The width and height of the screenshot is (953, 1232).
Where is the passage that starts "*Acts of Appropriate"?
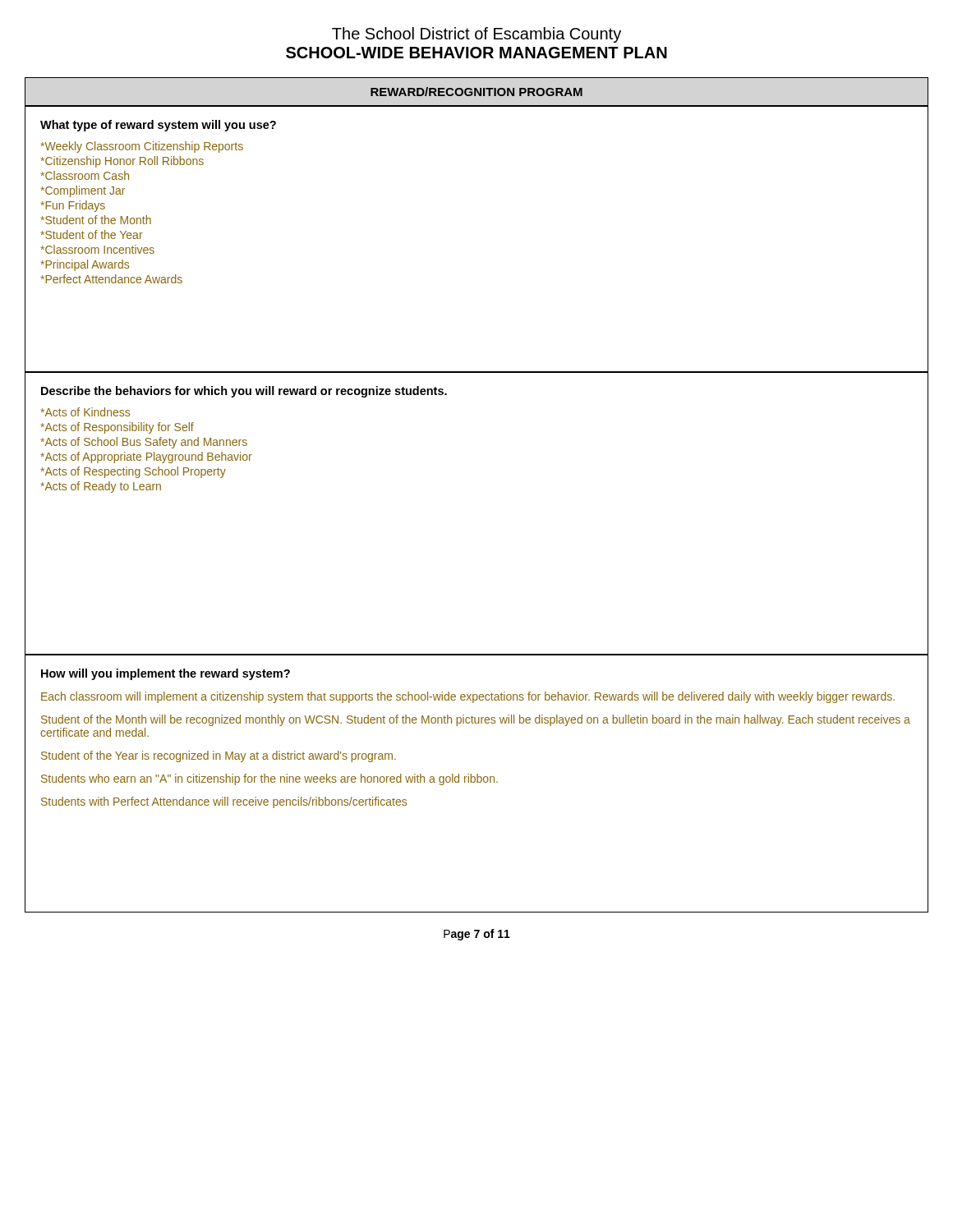[146, 457]
